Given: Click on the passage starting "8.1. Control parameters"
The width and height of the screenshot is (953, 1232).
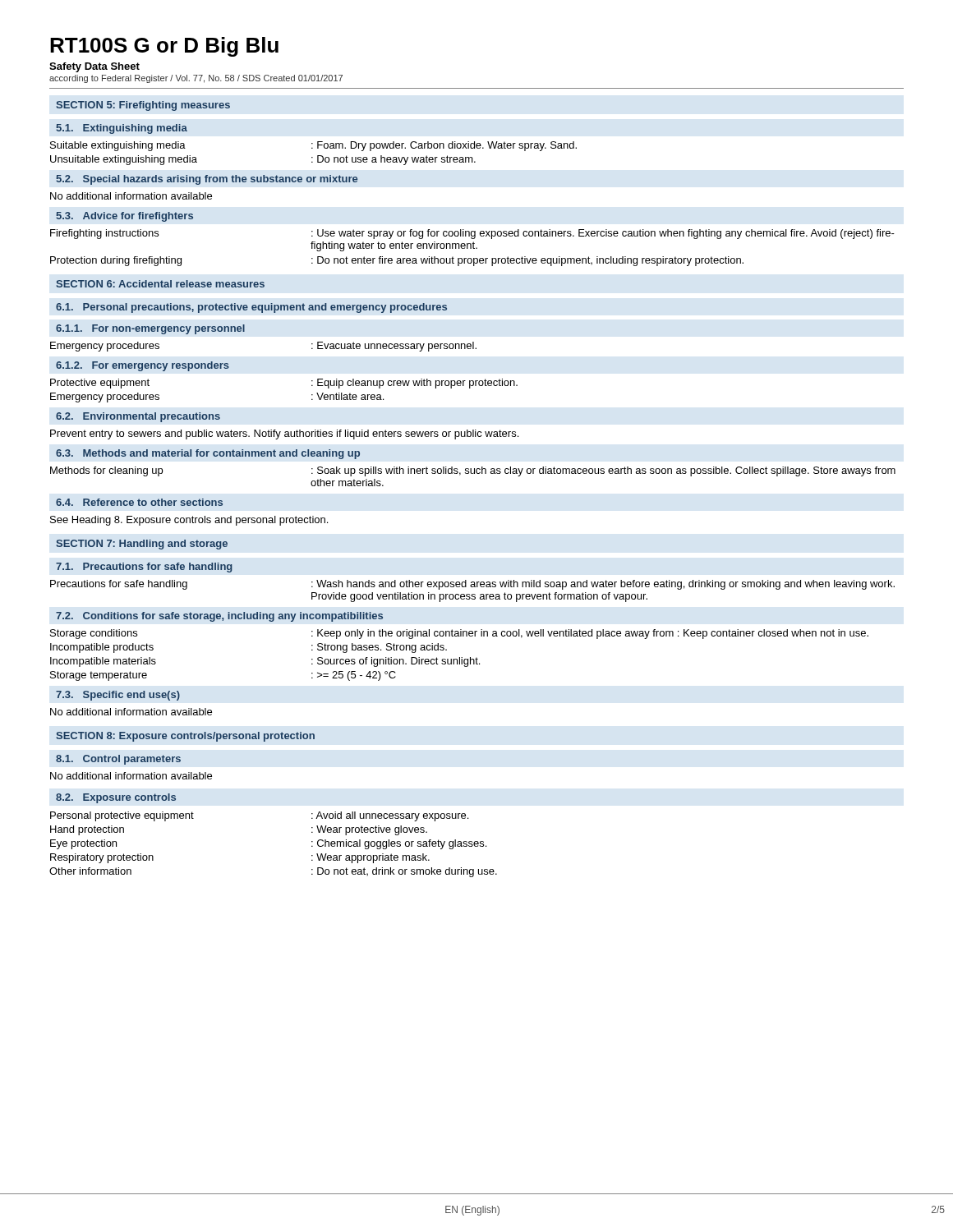Looking at the screenshot, I should (x=118, y=759).
